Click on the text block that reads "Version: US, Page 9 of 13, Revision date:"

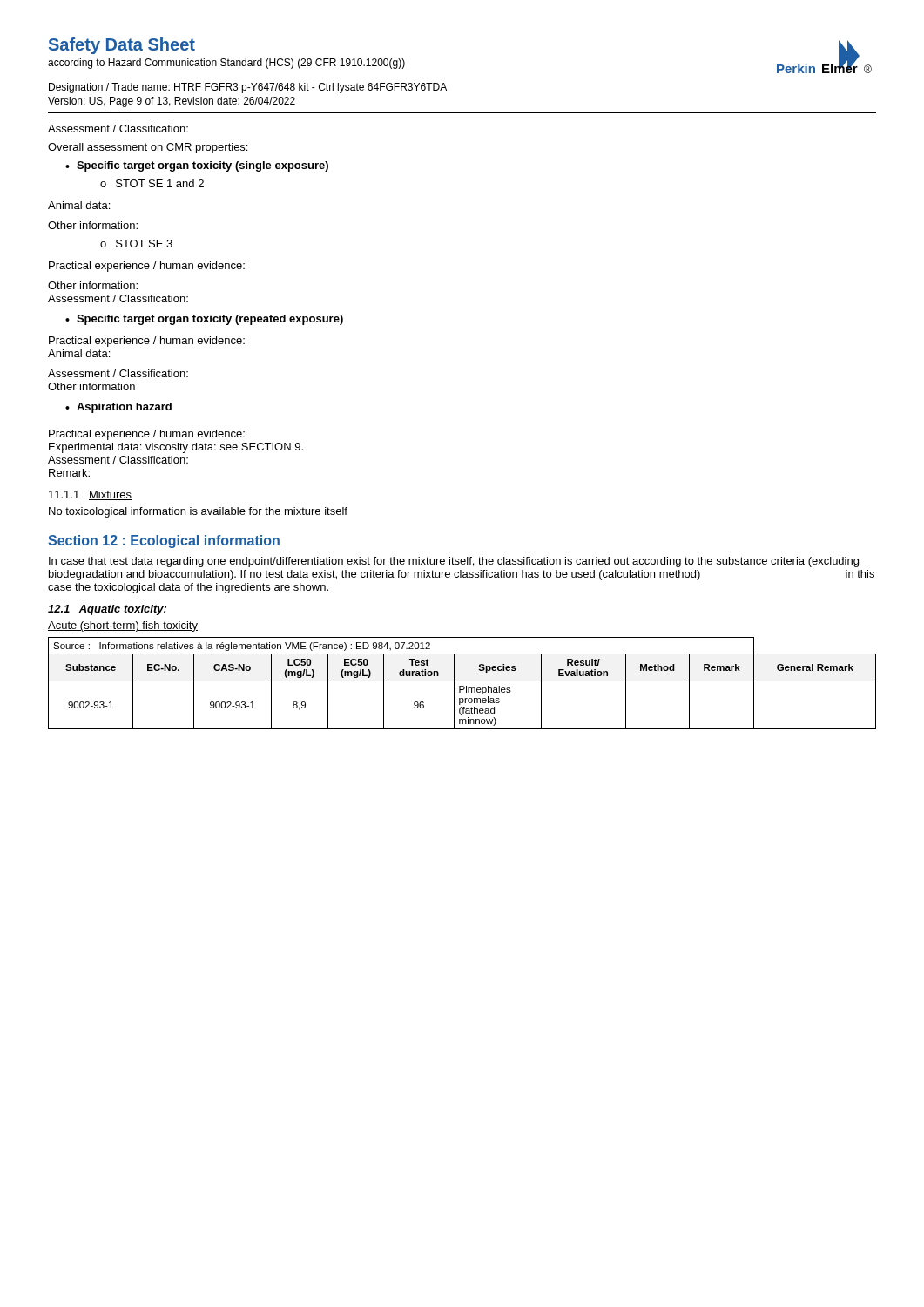point(172,101)
